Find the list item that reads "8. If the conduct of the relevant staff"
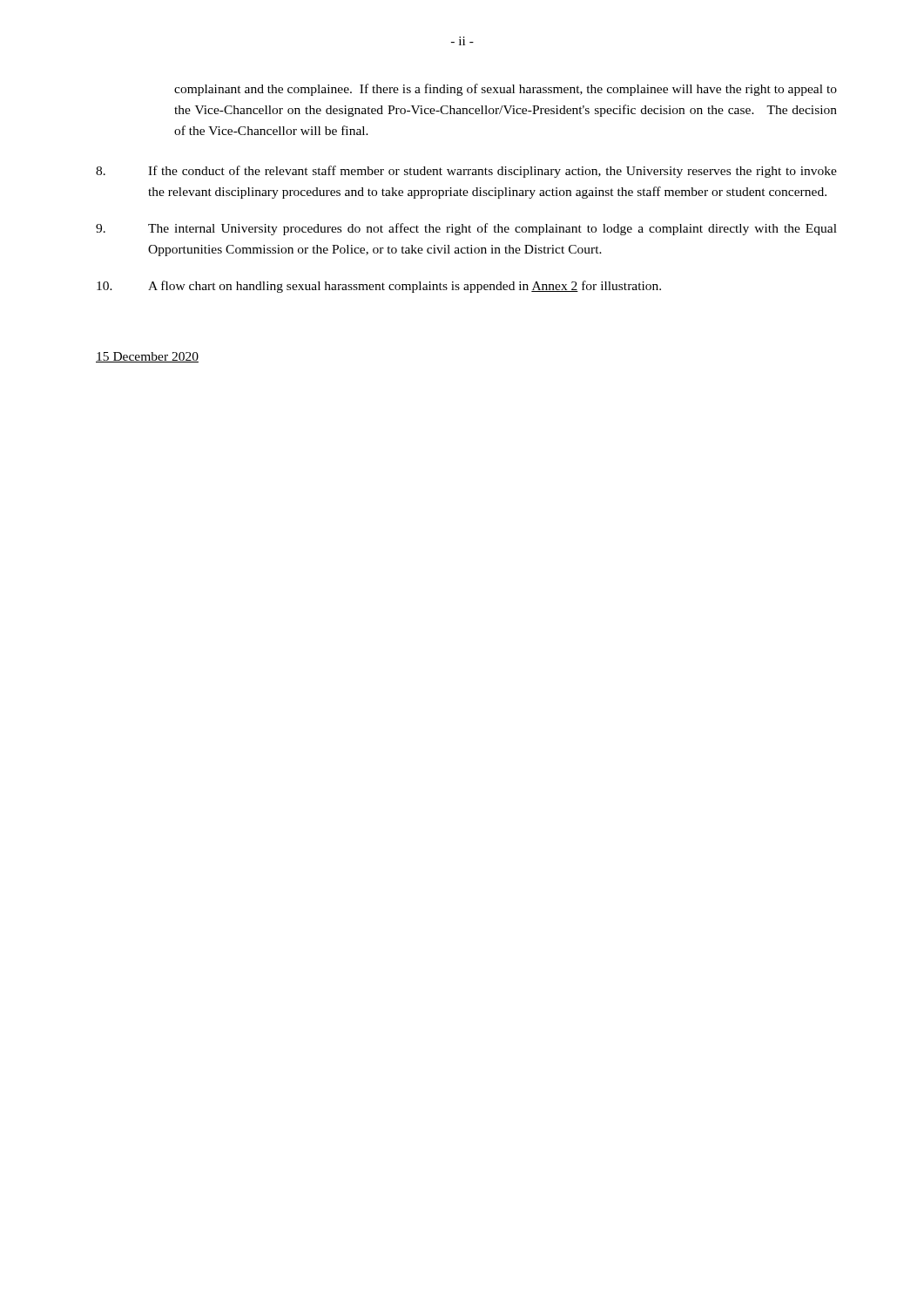924x1307 pixels. (x=466, y=181)
